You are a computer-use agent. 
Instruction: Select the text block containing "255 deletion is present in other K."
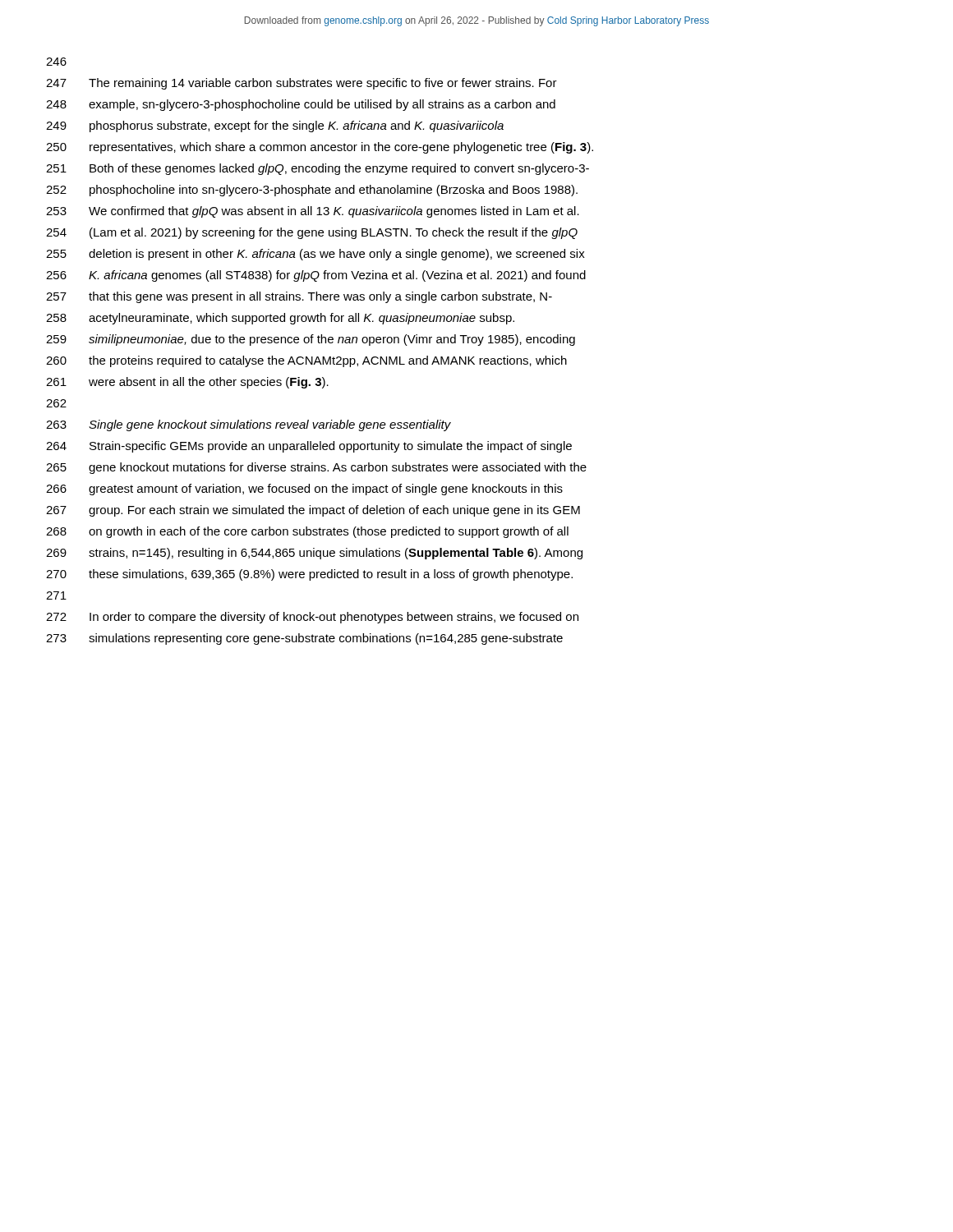click(476, 254)
